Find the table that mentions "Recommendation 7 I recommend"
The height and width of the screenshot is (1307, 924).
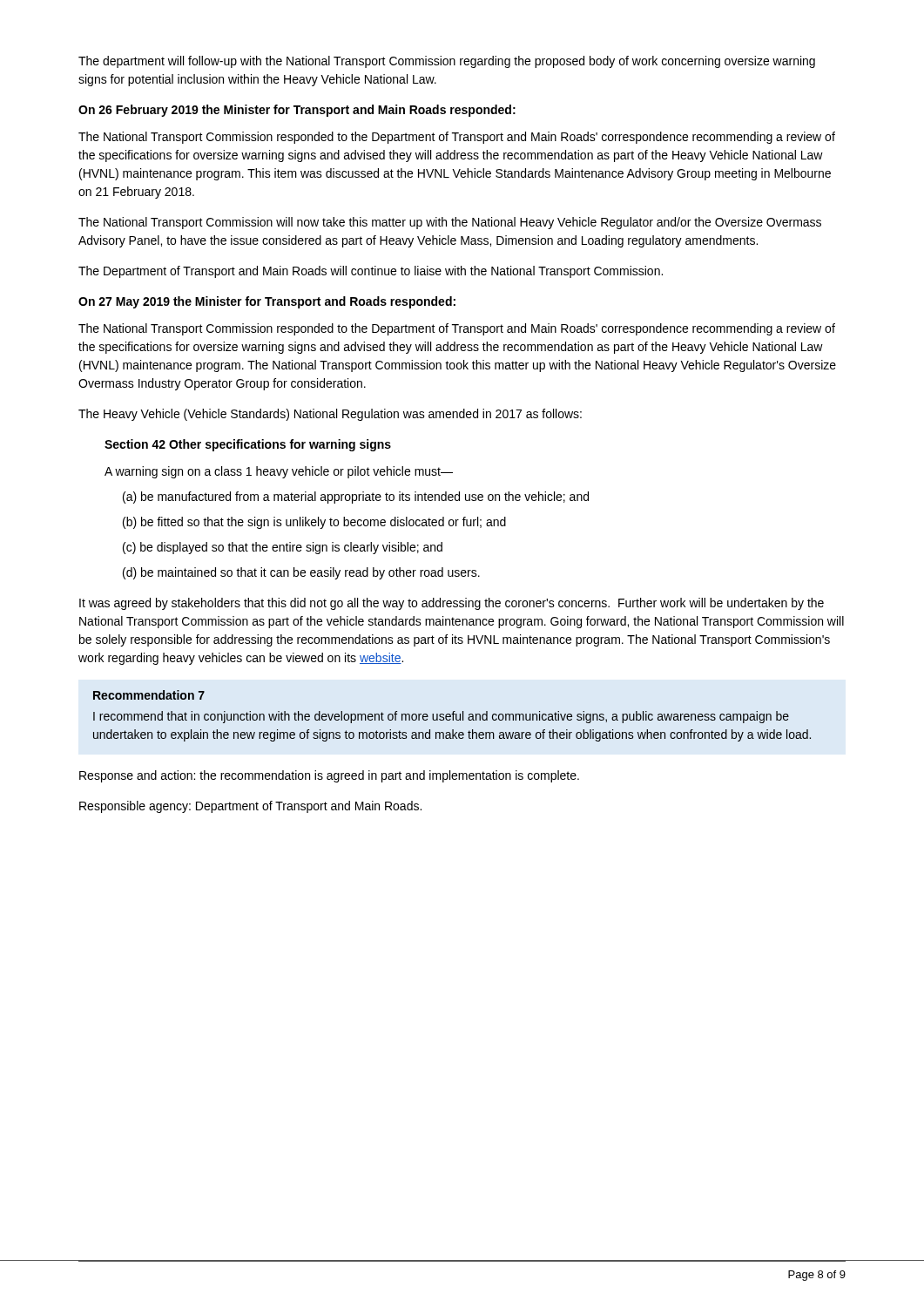462,717
